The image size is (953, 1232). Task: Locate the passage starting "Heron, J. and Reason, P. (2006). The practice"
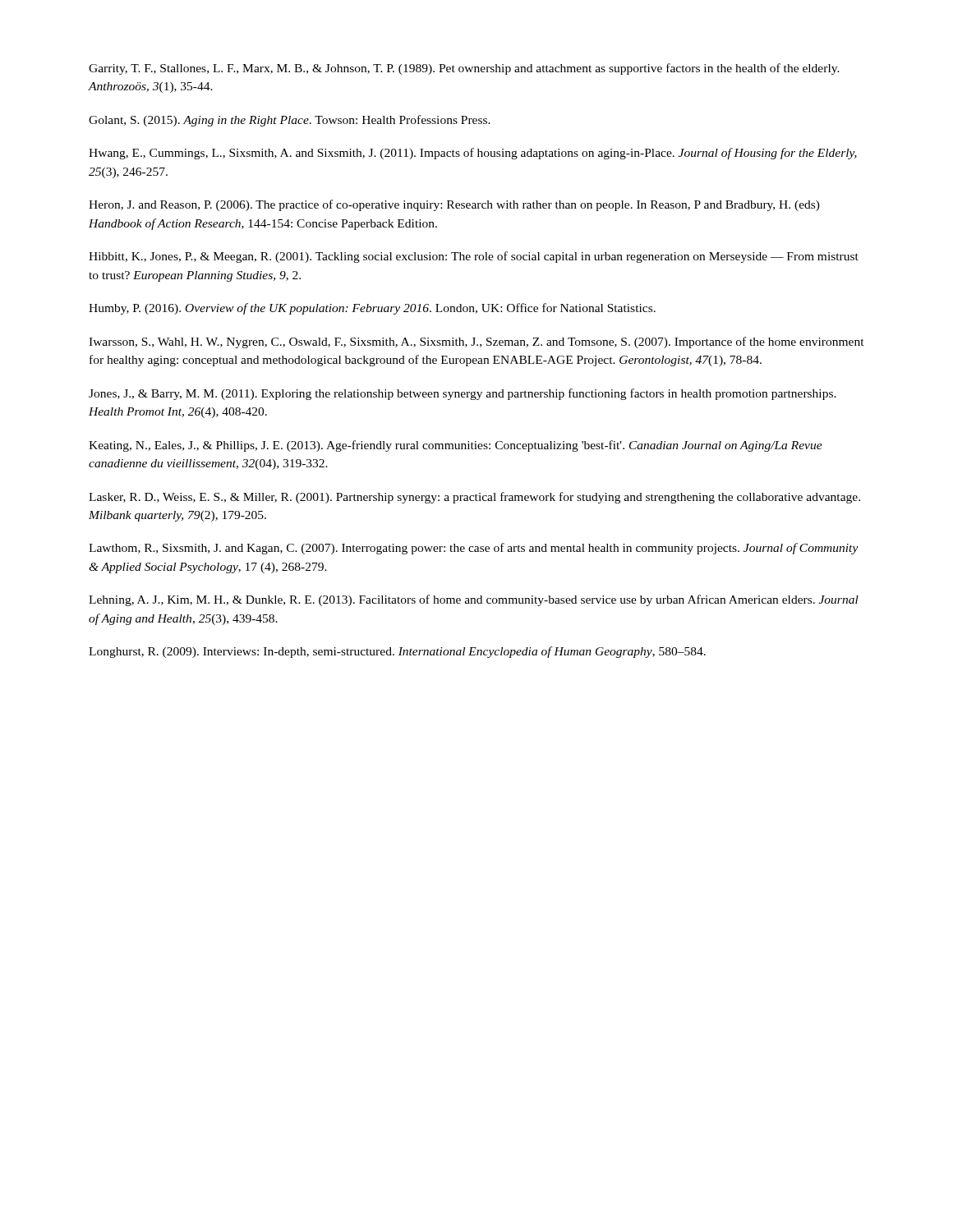(x=454, y=214)
